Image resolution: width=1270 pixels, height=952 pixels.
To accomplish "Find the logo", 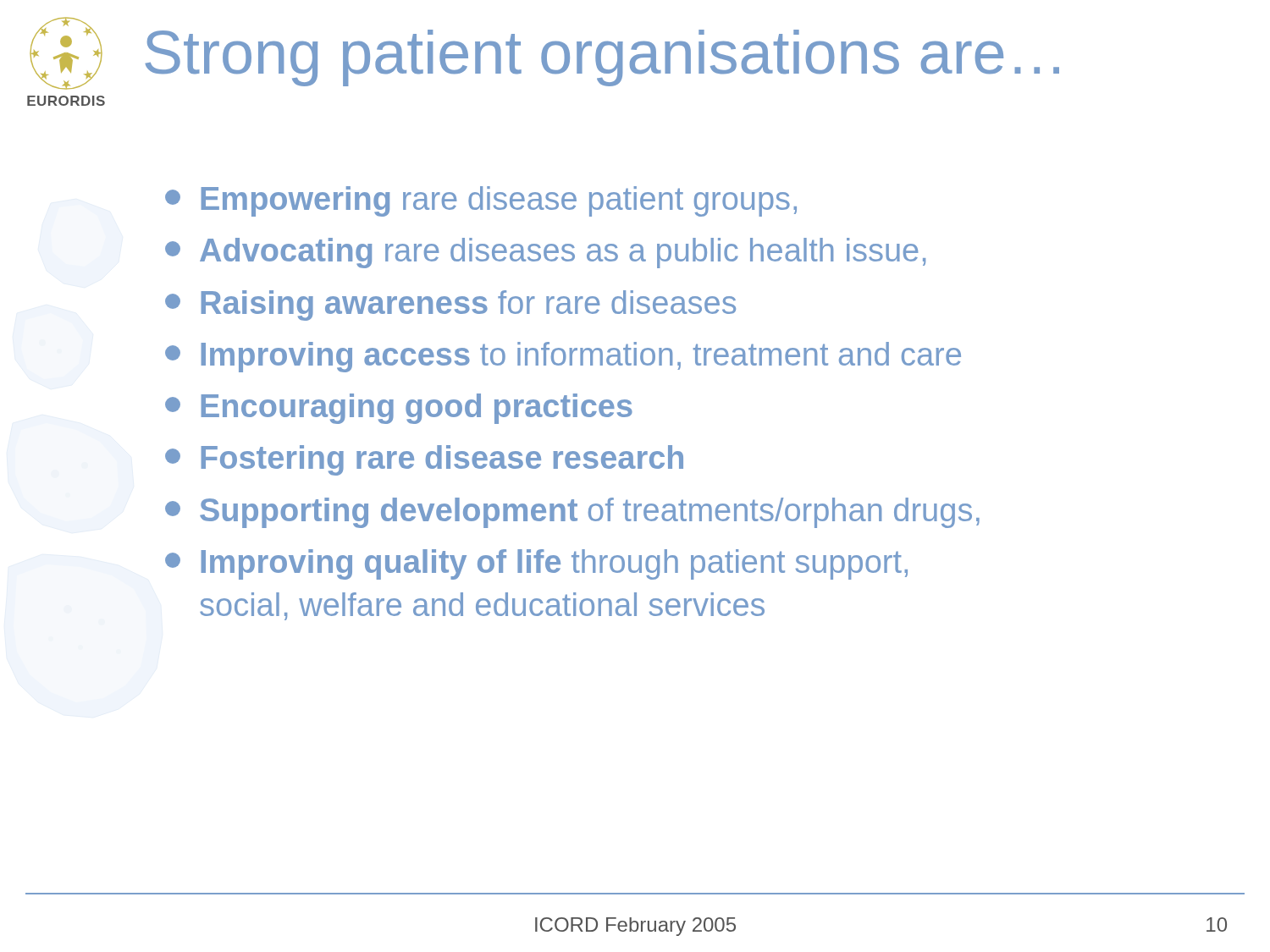I will click(x=66, y=63).
